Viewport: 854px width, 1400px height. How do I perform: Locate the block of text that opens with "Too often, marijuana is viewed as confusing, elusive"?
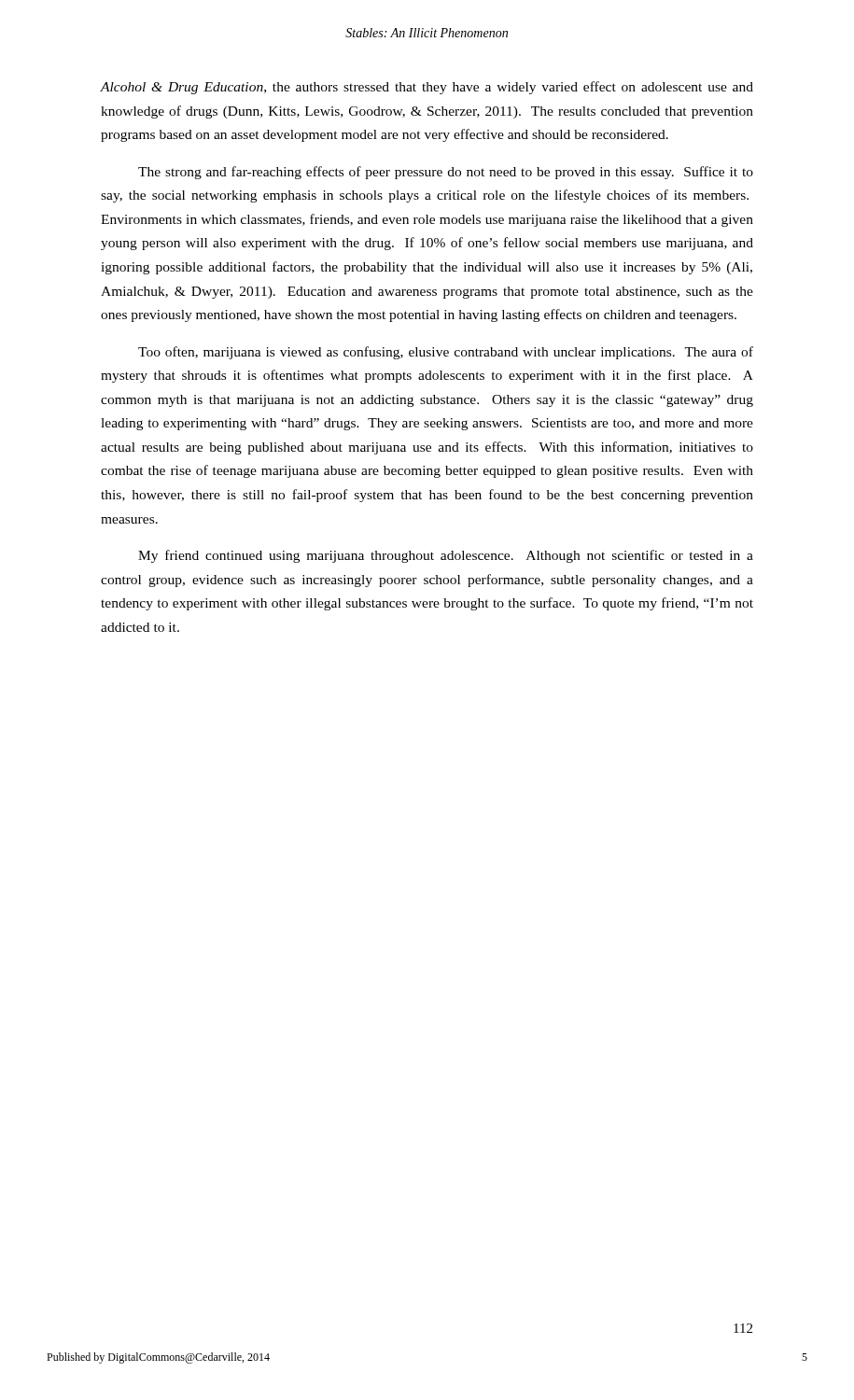tap(427, 435)
